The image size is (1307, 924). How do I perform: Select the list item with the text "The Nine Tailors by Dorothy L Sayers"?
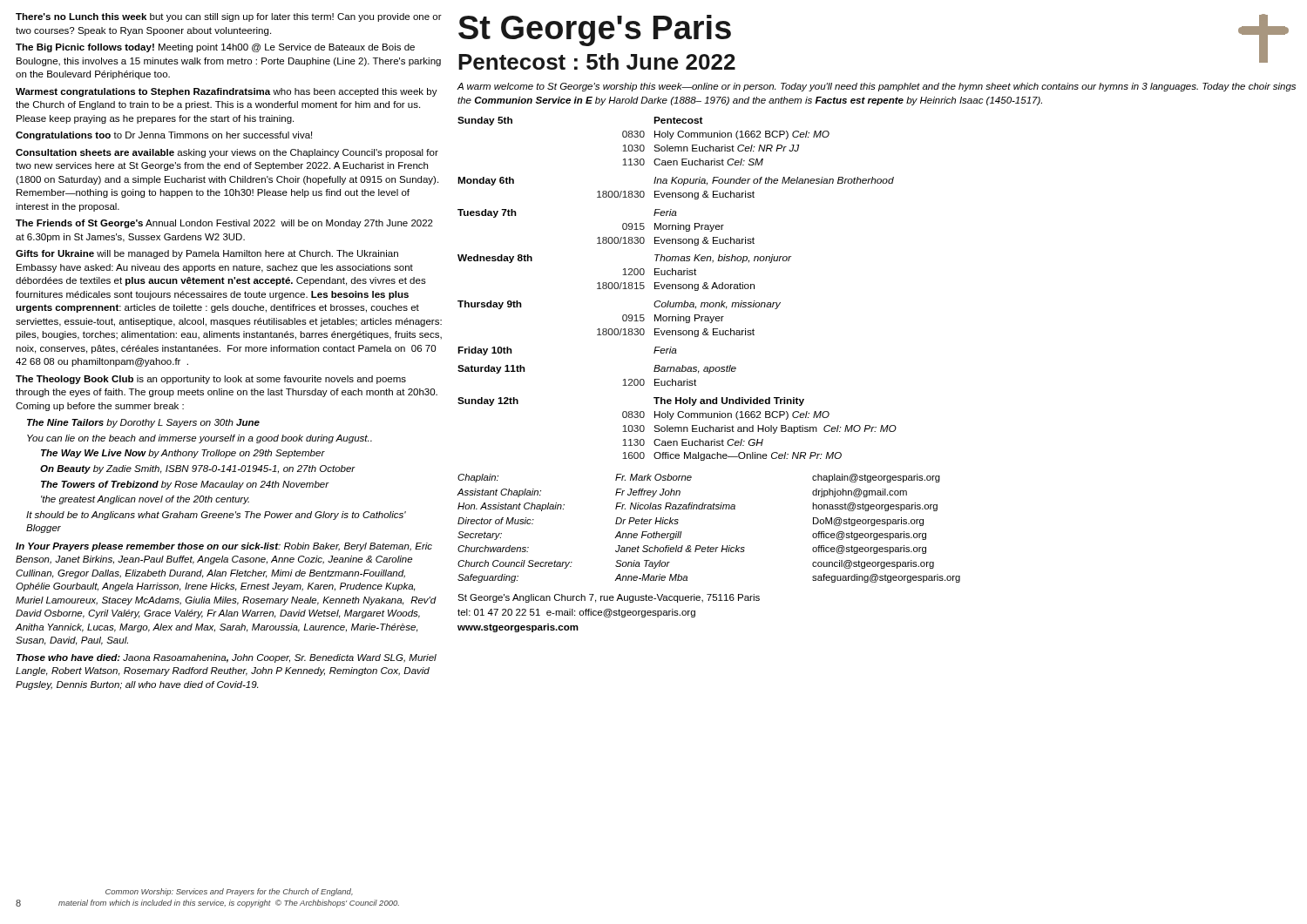(143, 423)
